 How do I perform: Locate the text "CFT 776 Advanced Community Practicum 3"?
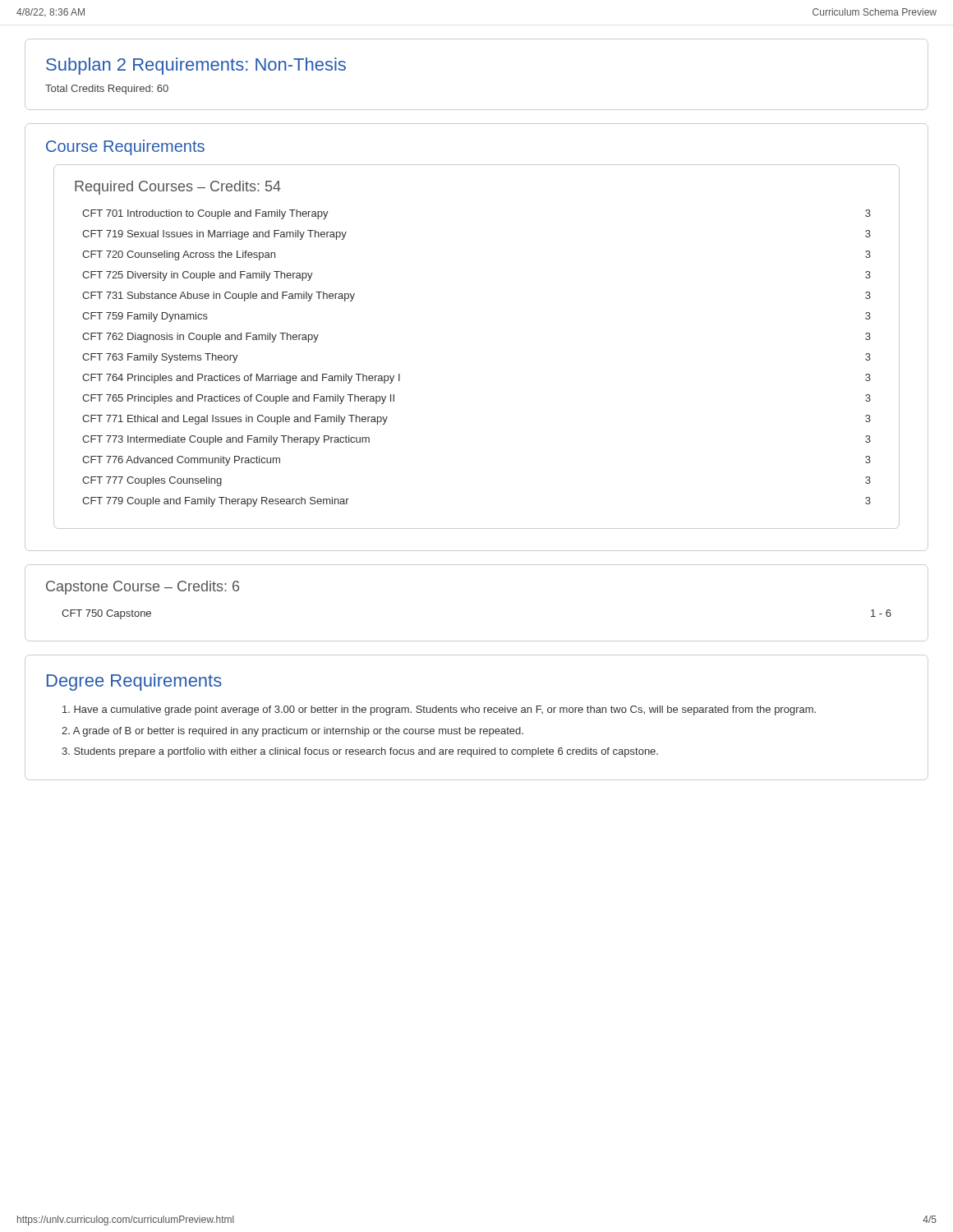pyautogui.click(x=183, y=461)
